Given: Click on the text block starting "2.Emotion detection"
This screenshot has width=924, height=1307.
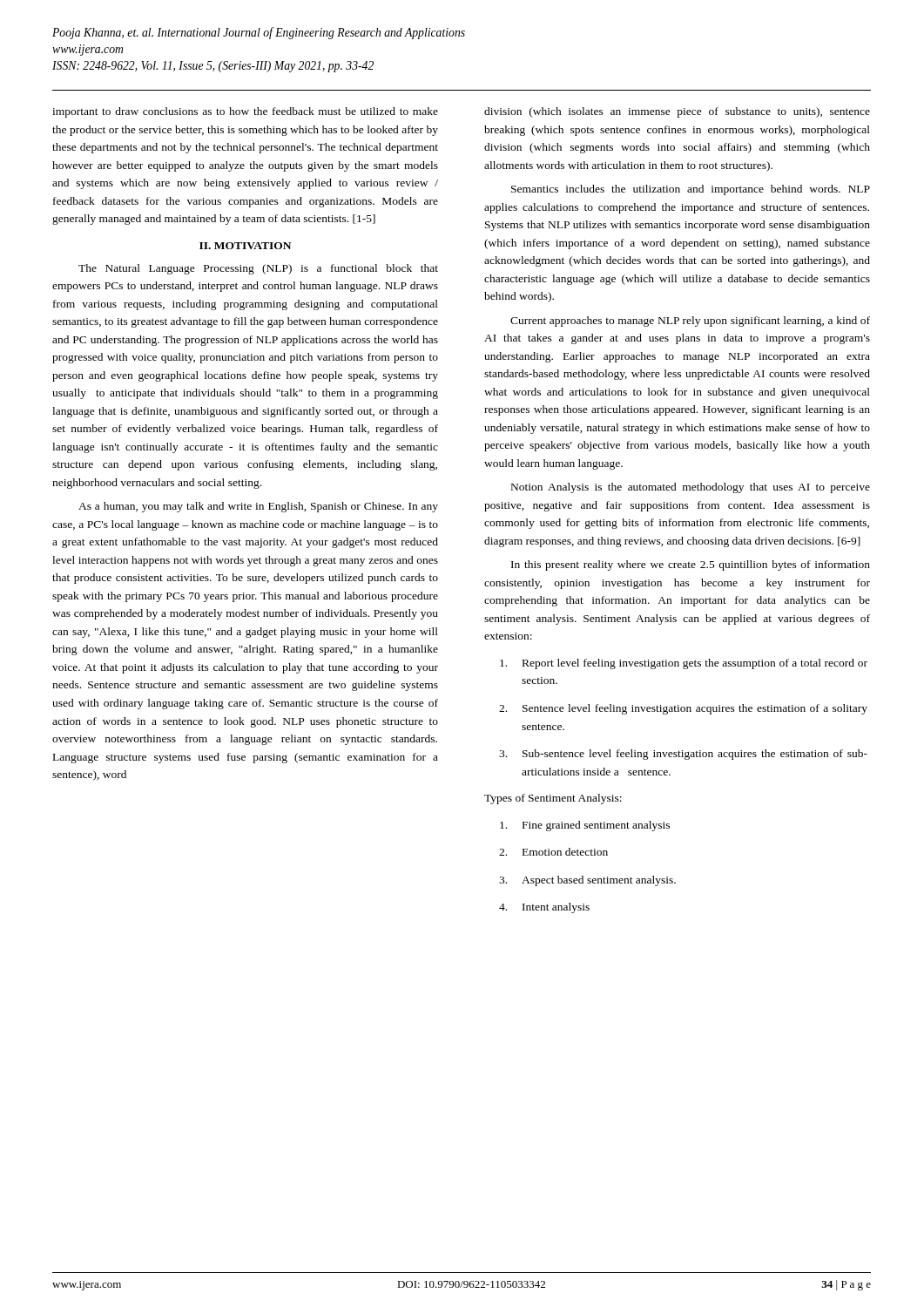Looking at the screenshot, I should [553, 852].
